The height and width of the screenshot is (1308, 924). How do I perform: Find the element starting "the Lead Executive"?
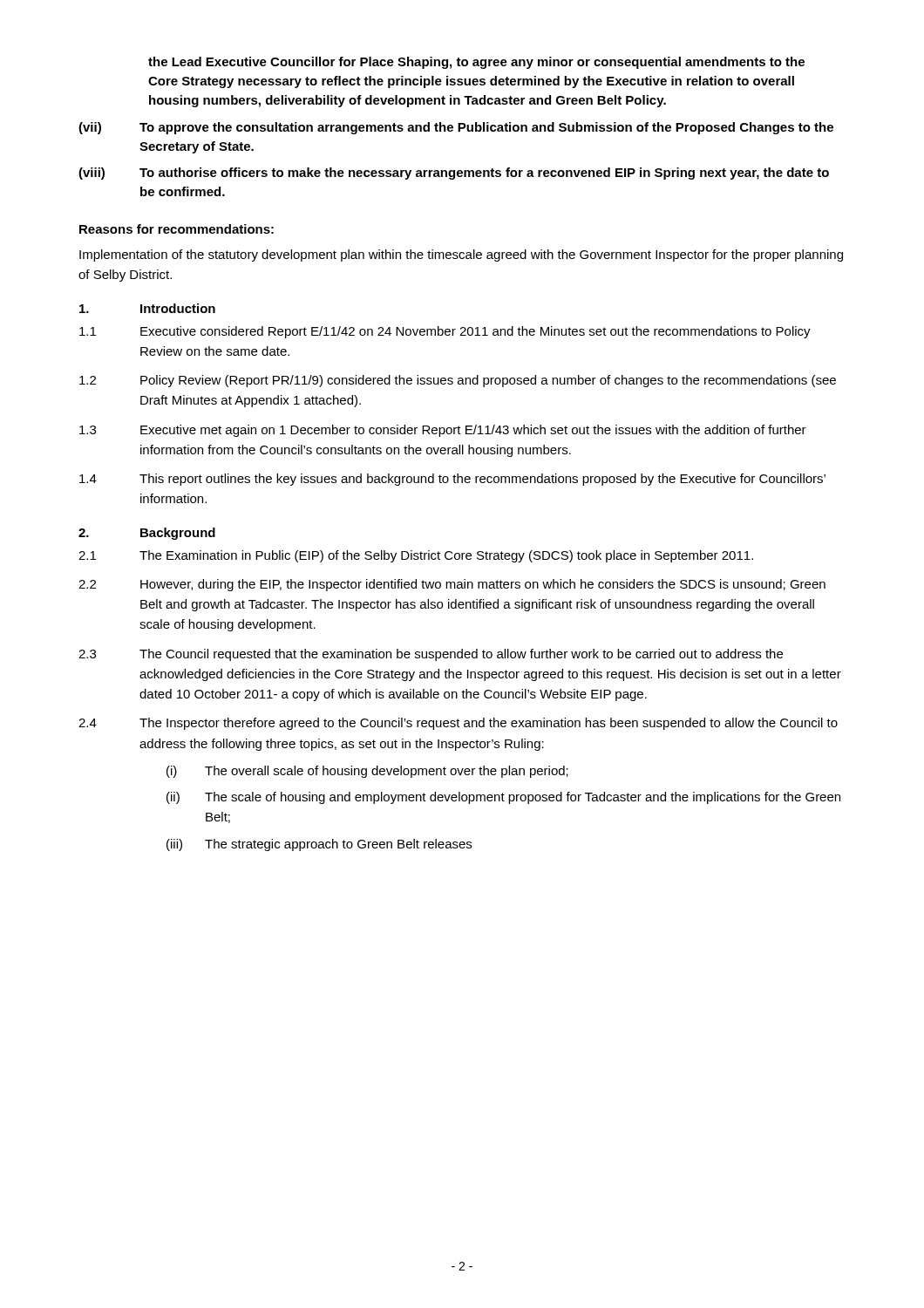pos(477,80)
